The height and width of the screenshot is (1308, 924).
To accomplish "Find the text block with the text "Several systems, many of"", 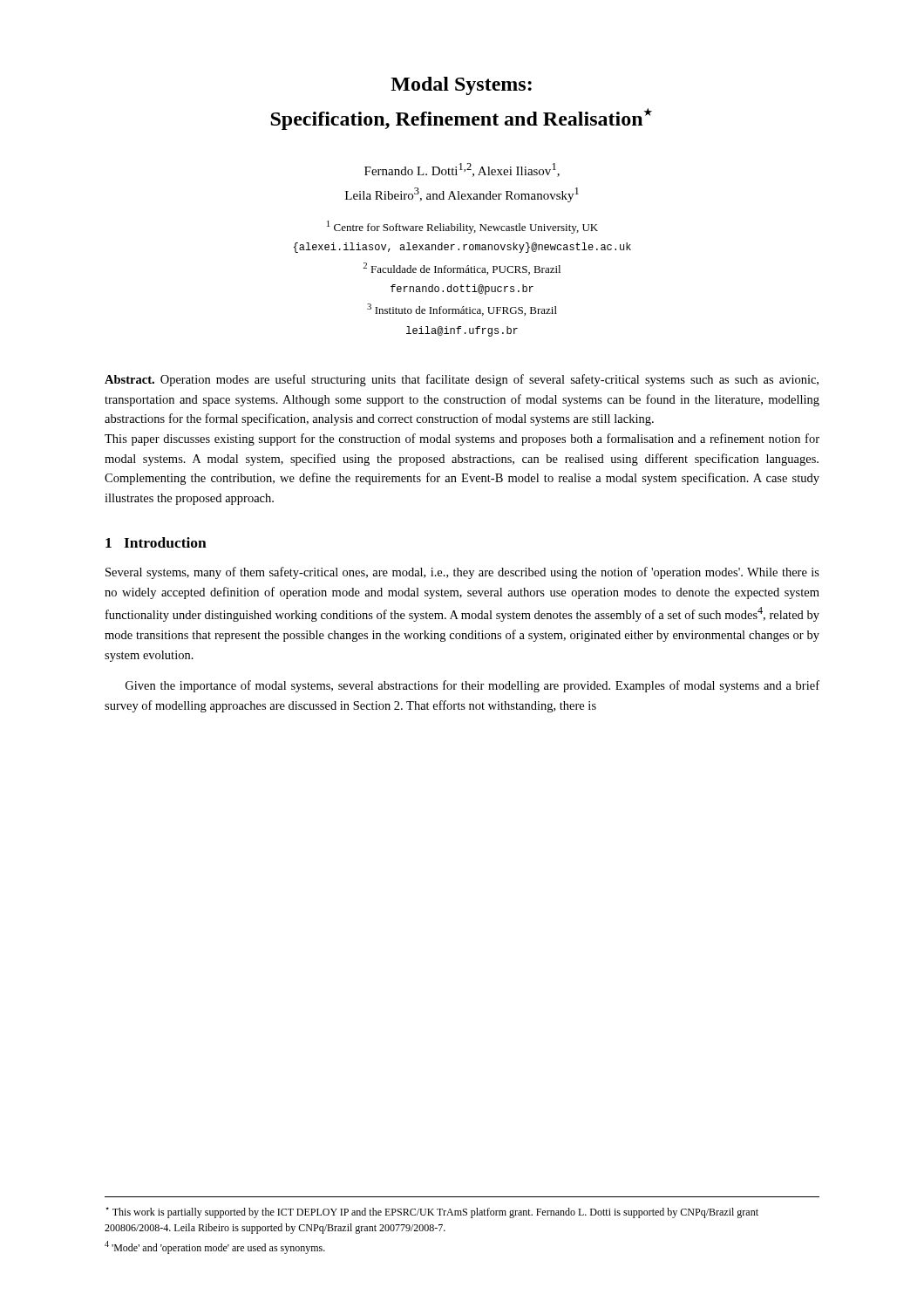I will (462, 614).
